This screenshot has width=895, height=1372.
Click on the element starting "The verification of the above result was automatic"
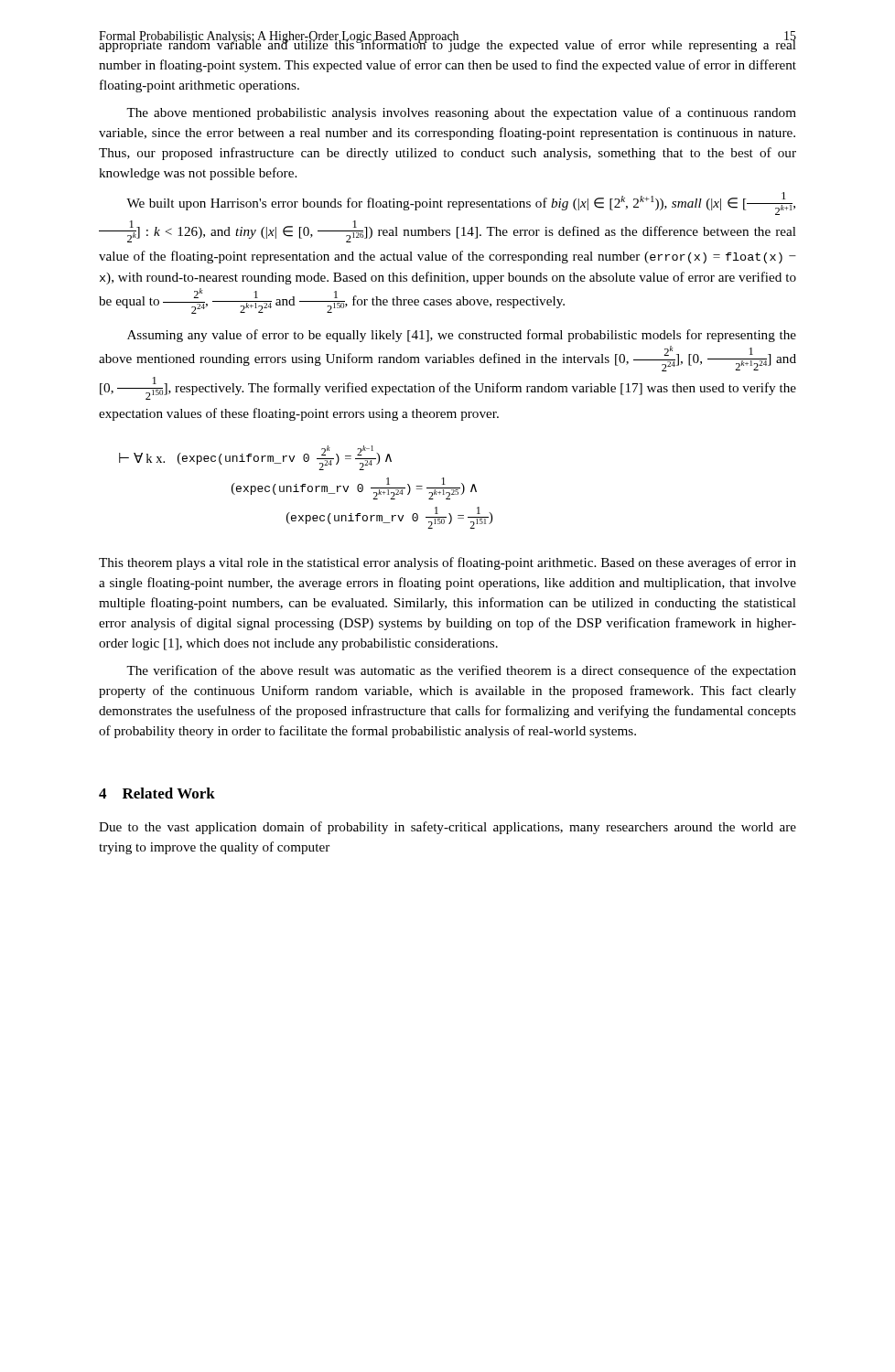(x=448, y=701)
